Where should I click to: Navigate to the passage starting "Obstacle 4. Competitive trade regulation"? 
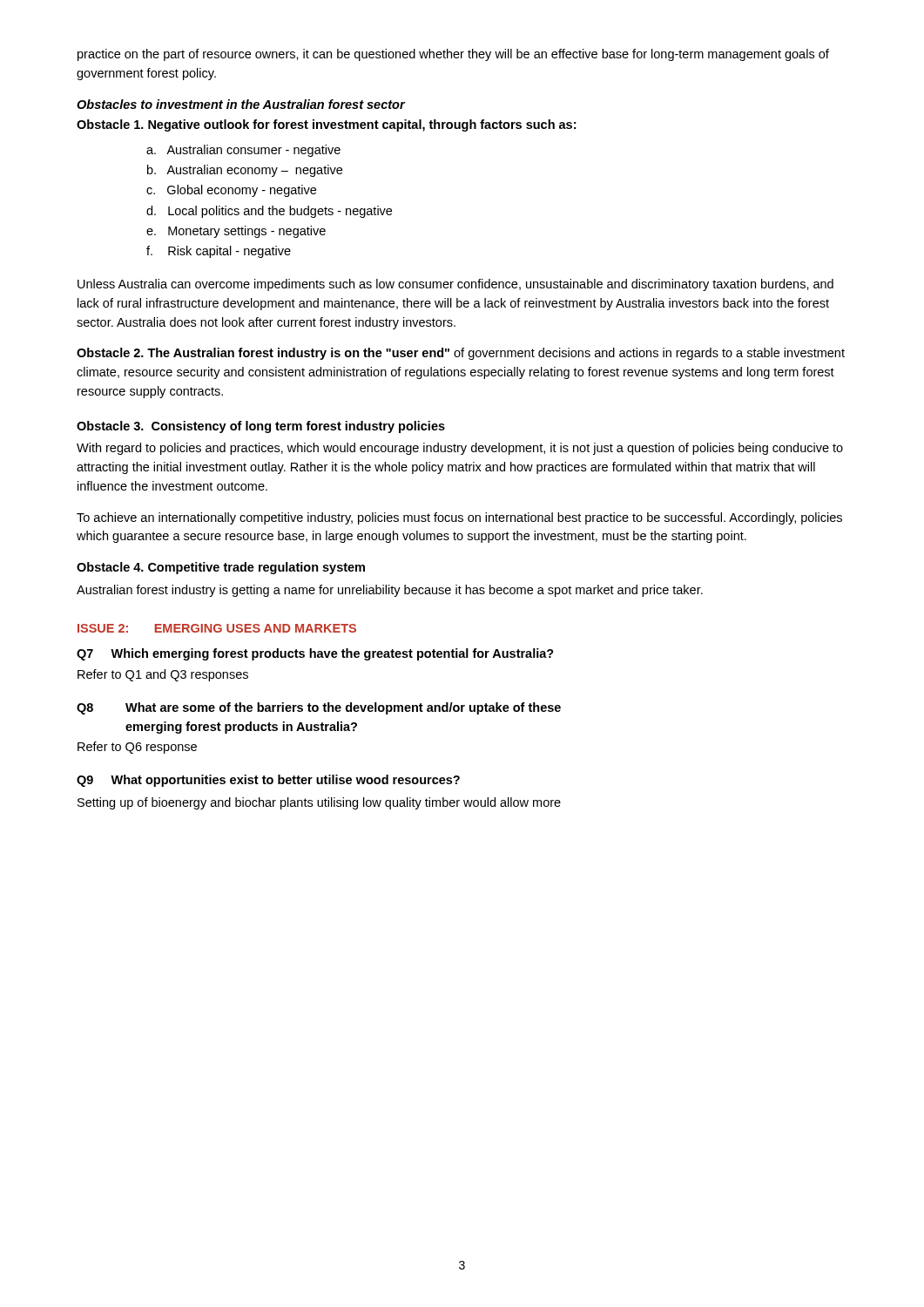point(221,567)
